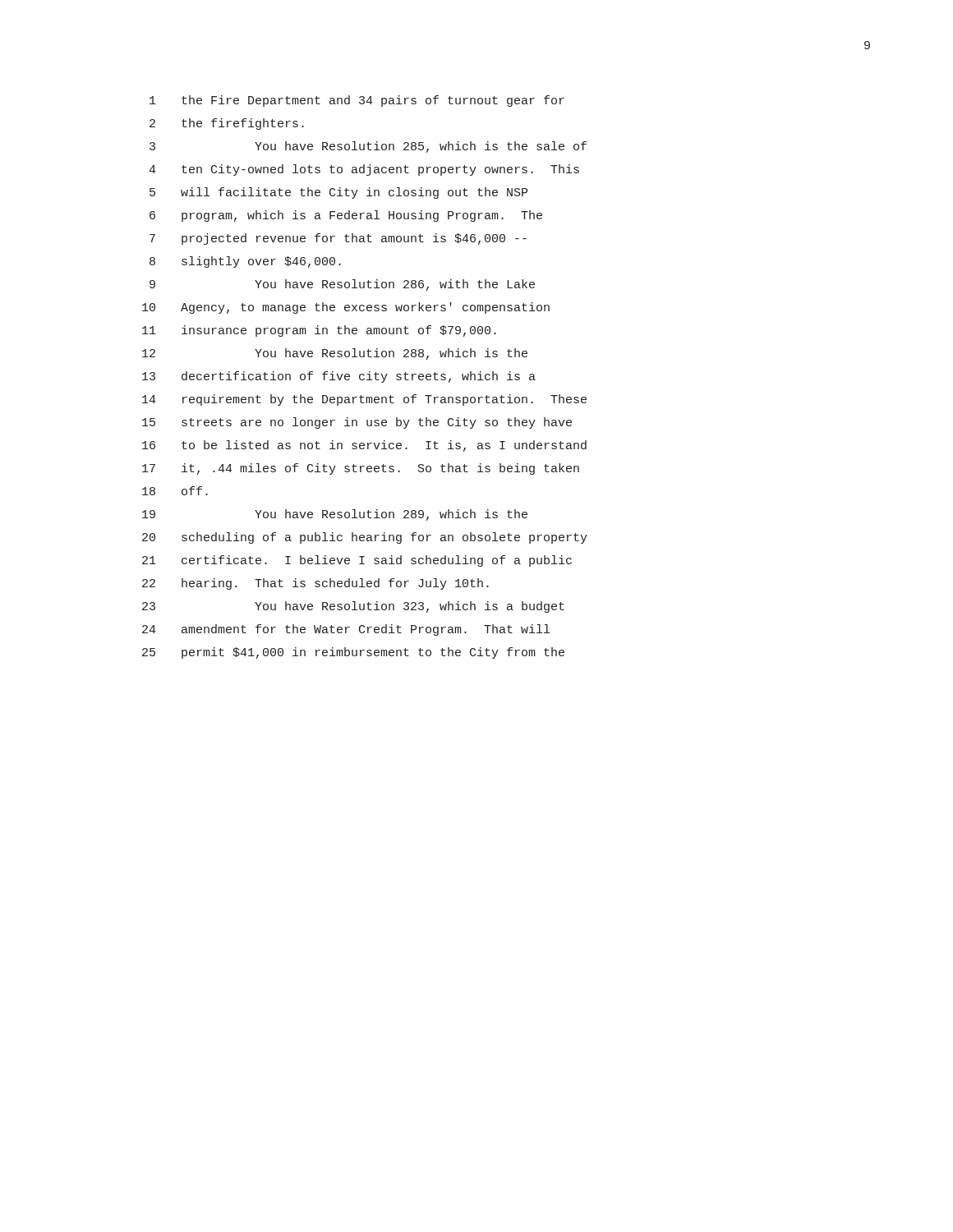Find the list item containing "13 decertification of five city streets, which"
Image resolution: width=953 pixels, height=1232 pixels.
[493, 378]
